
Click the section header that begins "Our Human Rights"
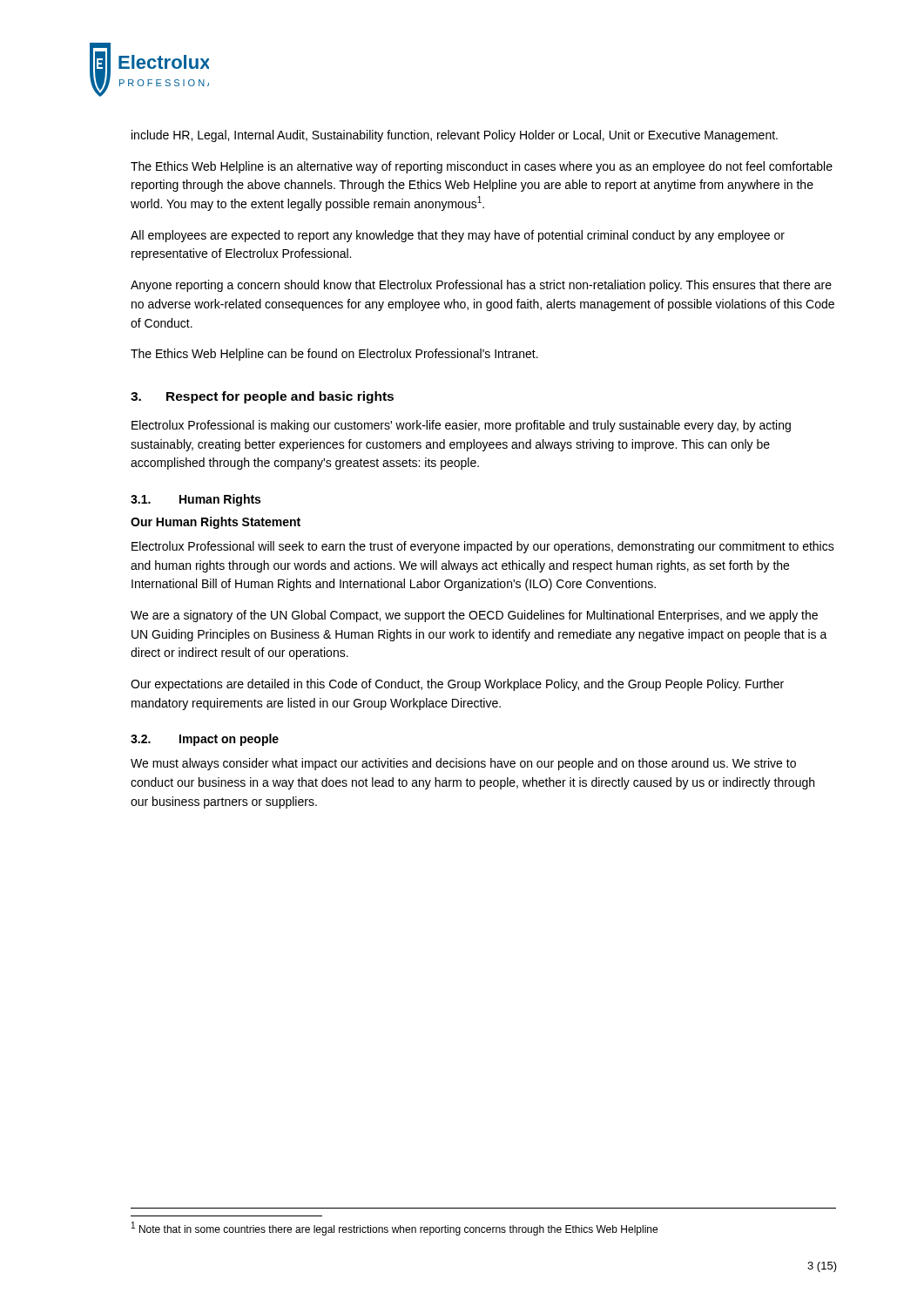pyautogui.click(x=216, y=522)
